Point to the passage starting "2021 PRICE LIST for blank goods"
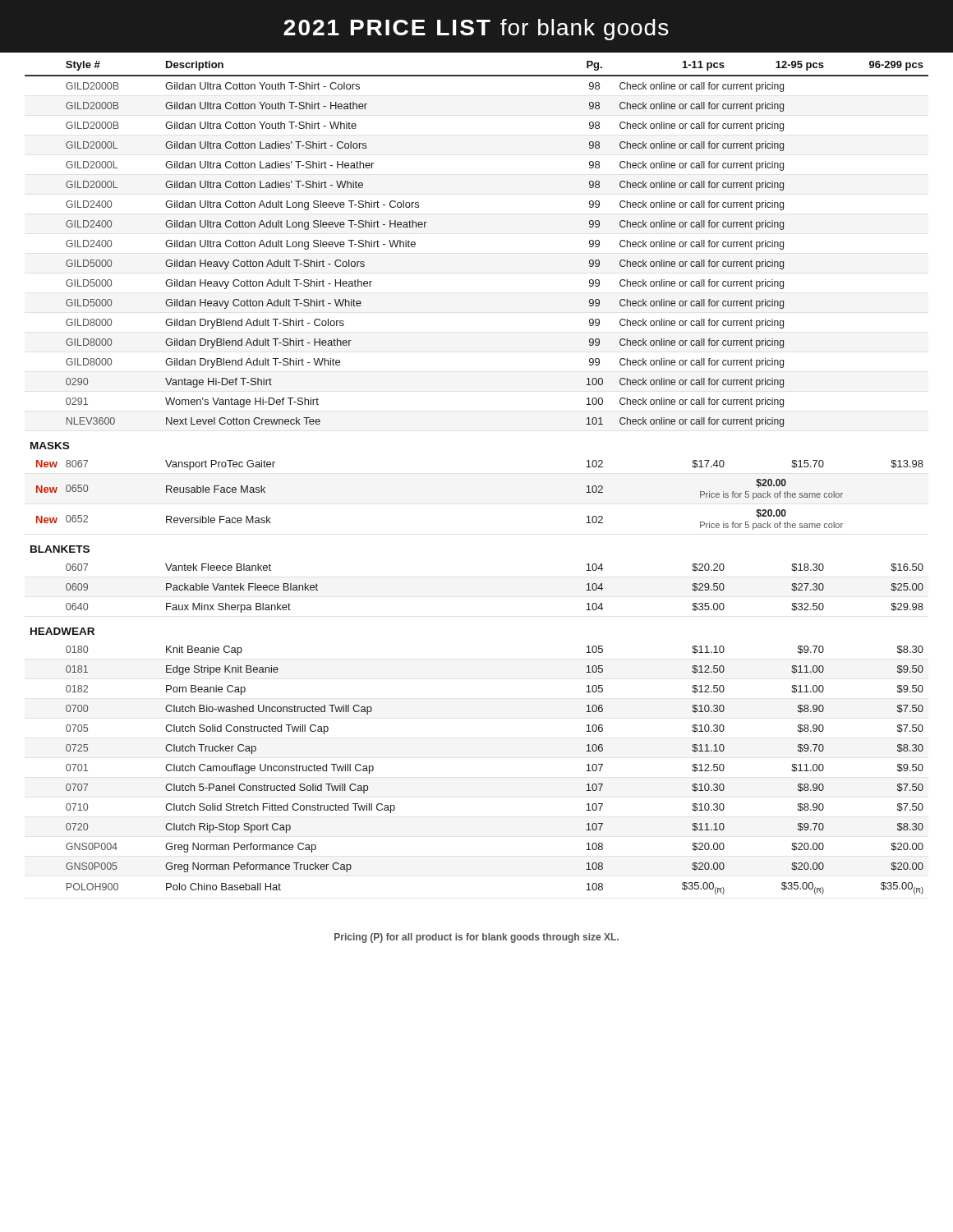This screenshot has width=953, height=1232. [476, 28]
